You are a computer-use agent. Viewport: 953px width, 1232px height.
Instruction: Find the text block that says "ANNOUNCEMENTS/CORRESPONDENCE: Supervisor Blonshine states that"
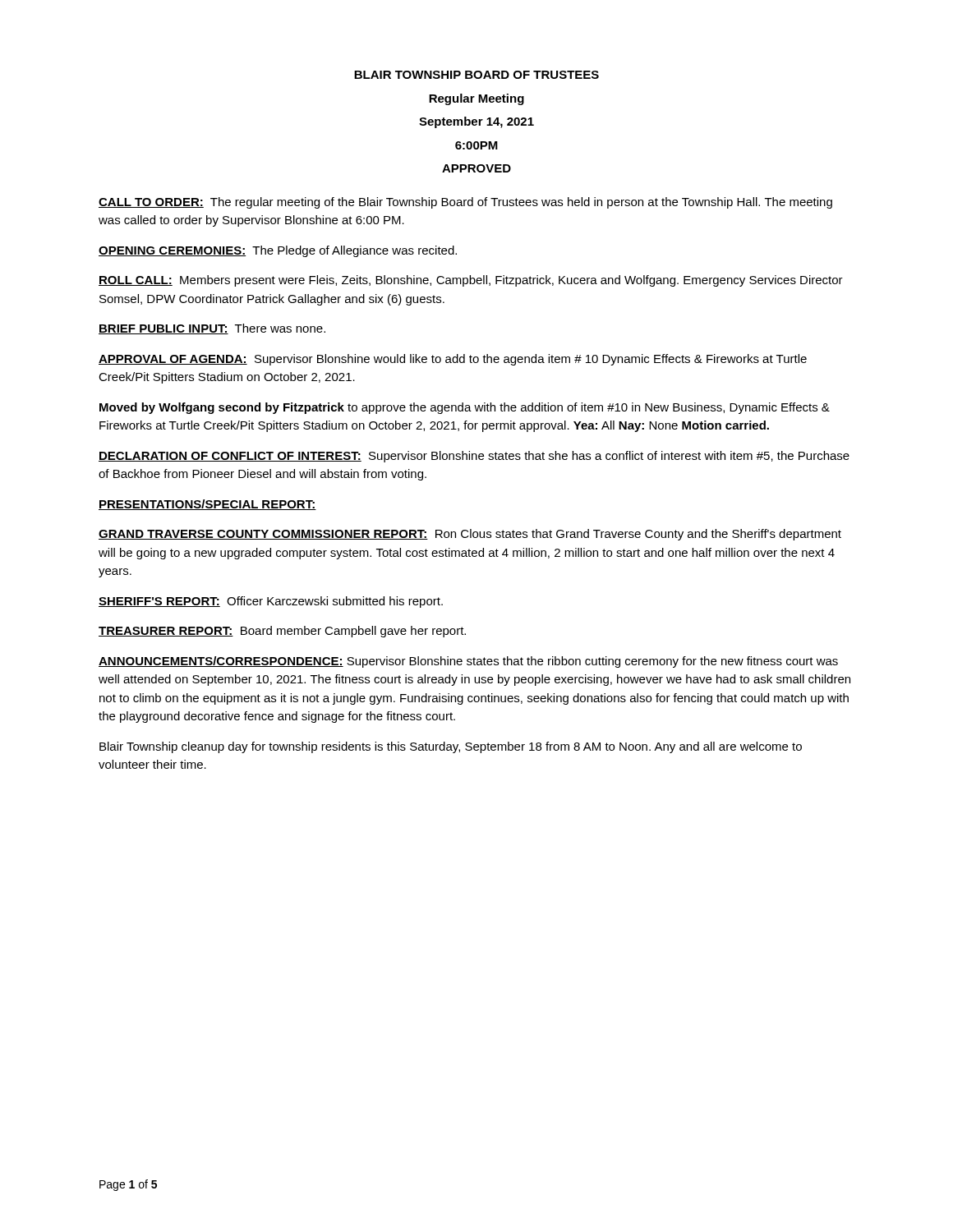[x=475, y=688]
